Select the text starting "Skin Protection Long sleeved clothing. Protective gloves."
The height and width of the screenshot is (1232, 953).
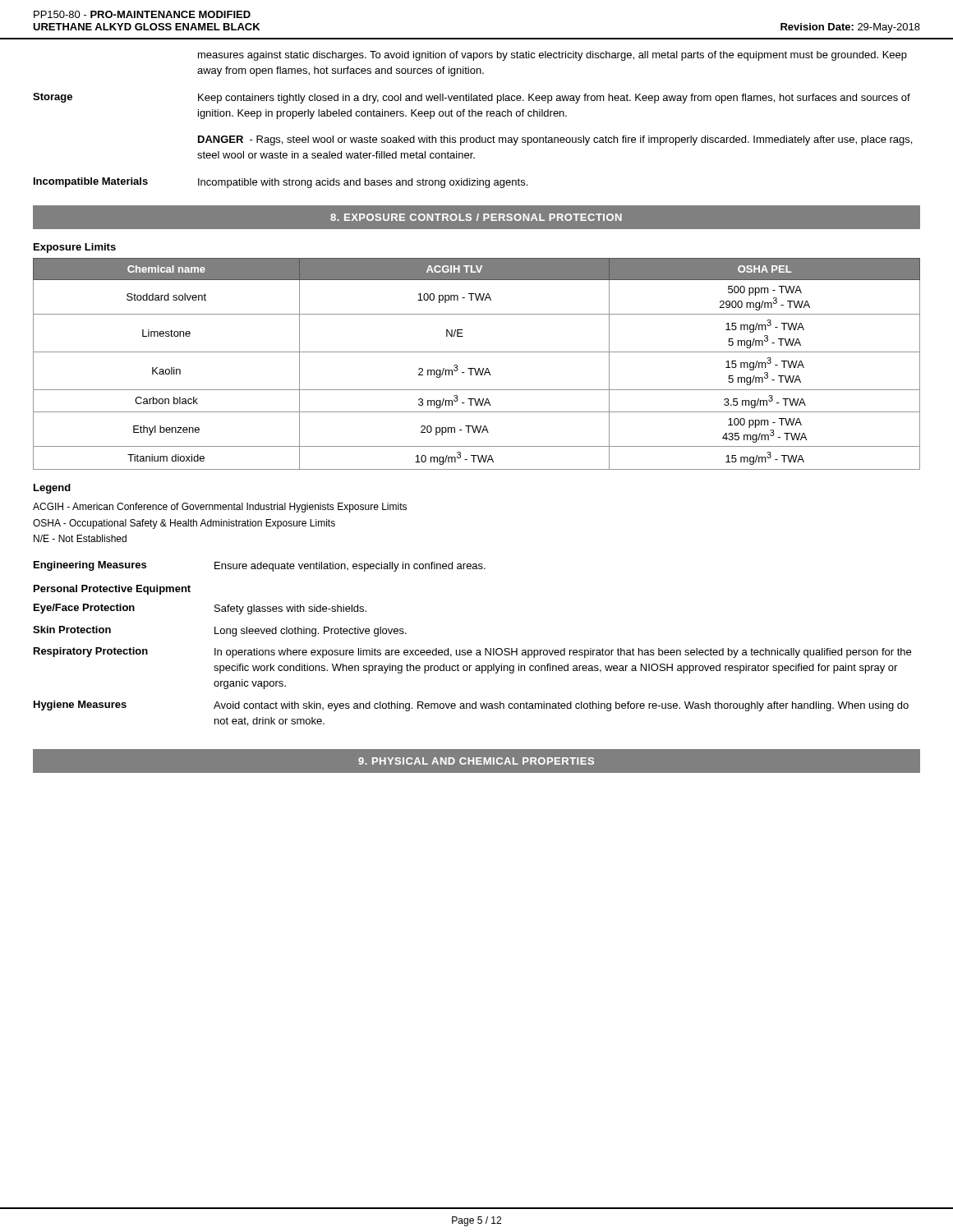220,631
